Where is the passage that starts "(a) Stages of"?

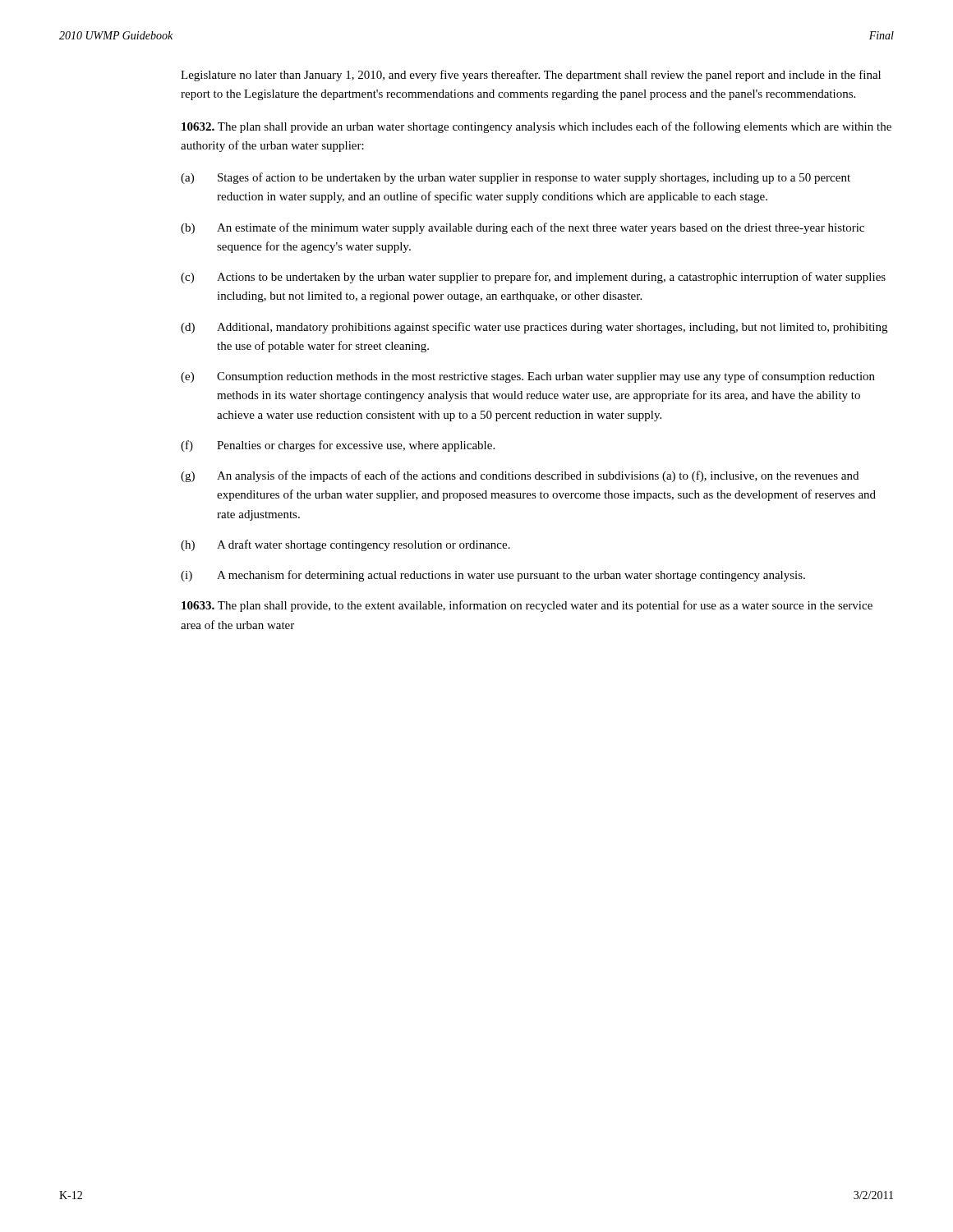point(537,188)
